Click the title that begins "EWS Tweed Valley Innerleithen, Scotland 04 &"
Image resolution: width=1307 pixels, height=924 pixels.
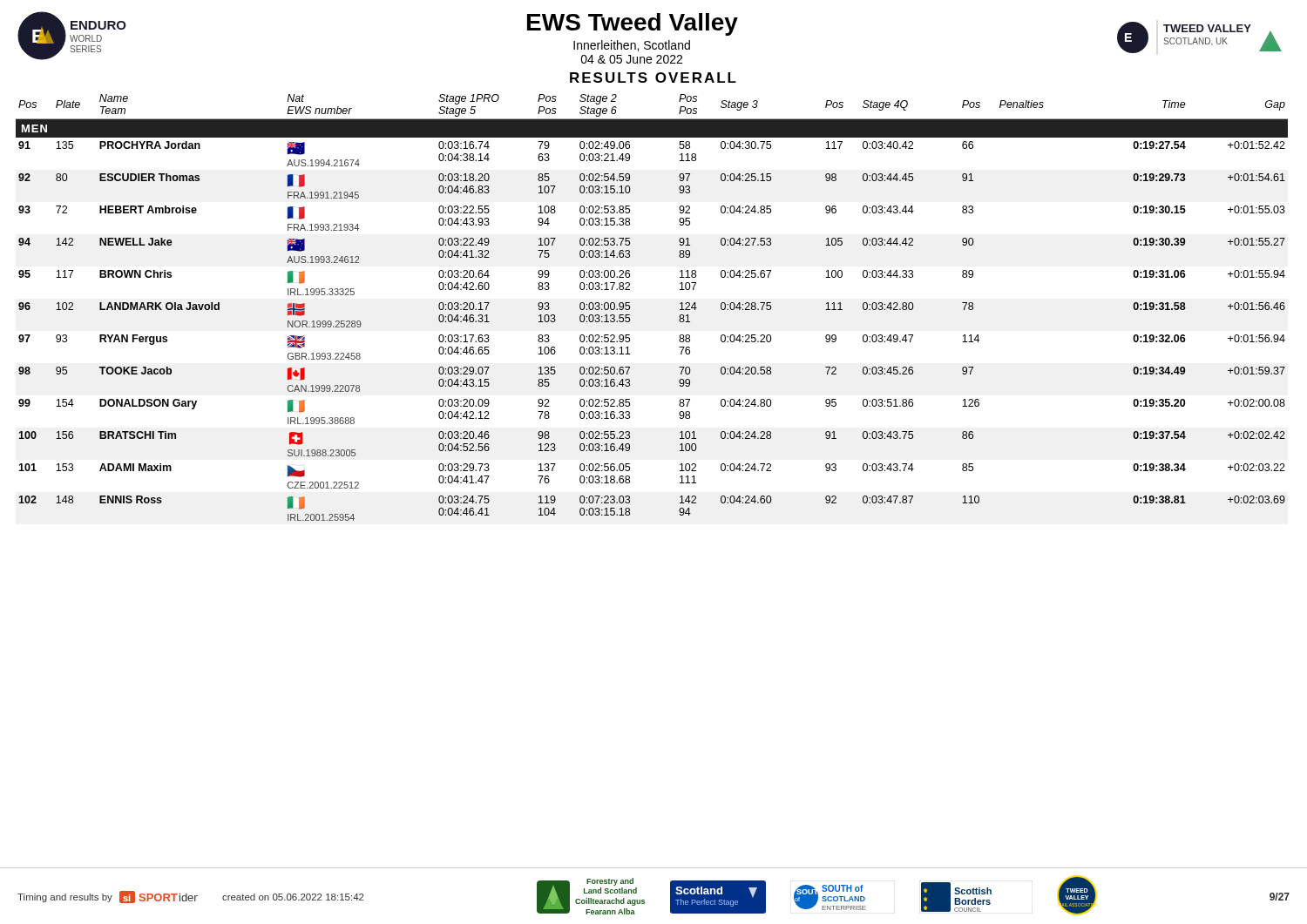coord(632,37)
